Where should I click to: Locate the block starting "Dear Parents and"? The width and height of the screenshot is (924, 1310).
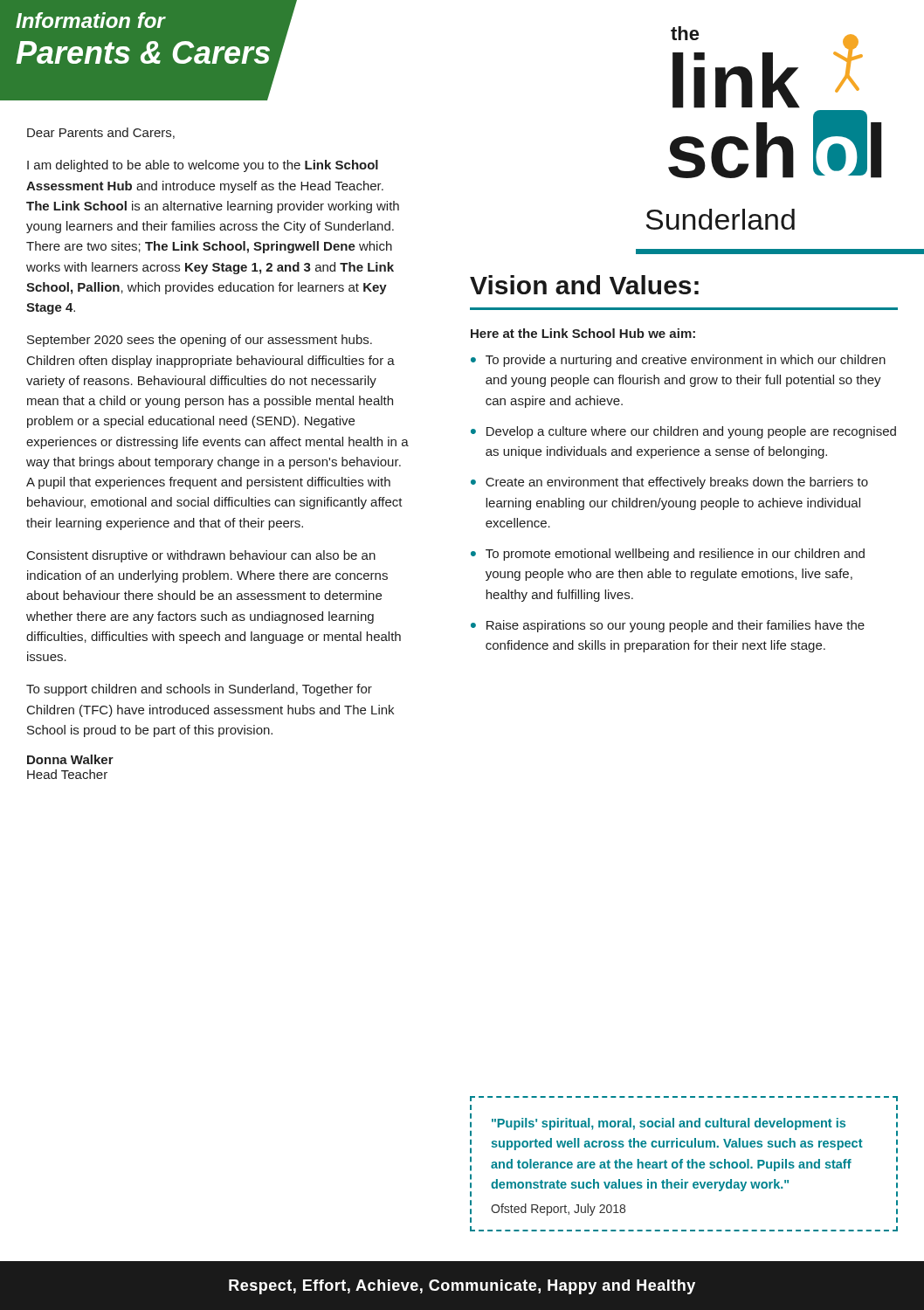[101, 132]
